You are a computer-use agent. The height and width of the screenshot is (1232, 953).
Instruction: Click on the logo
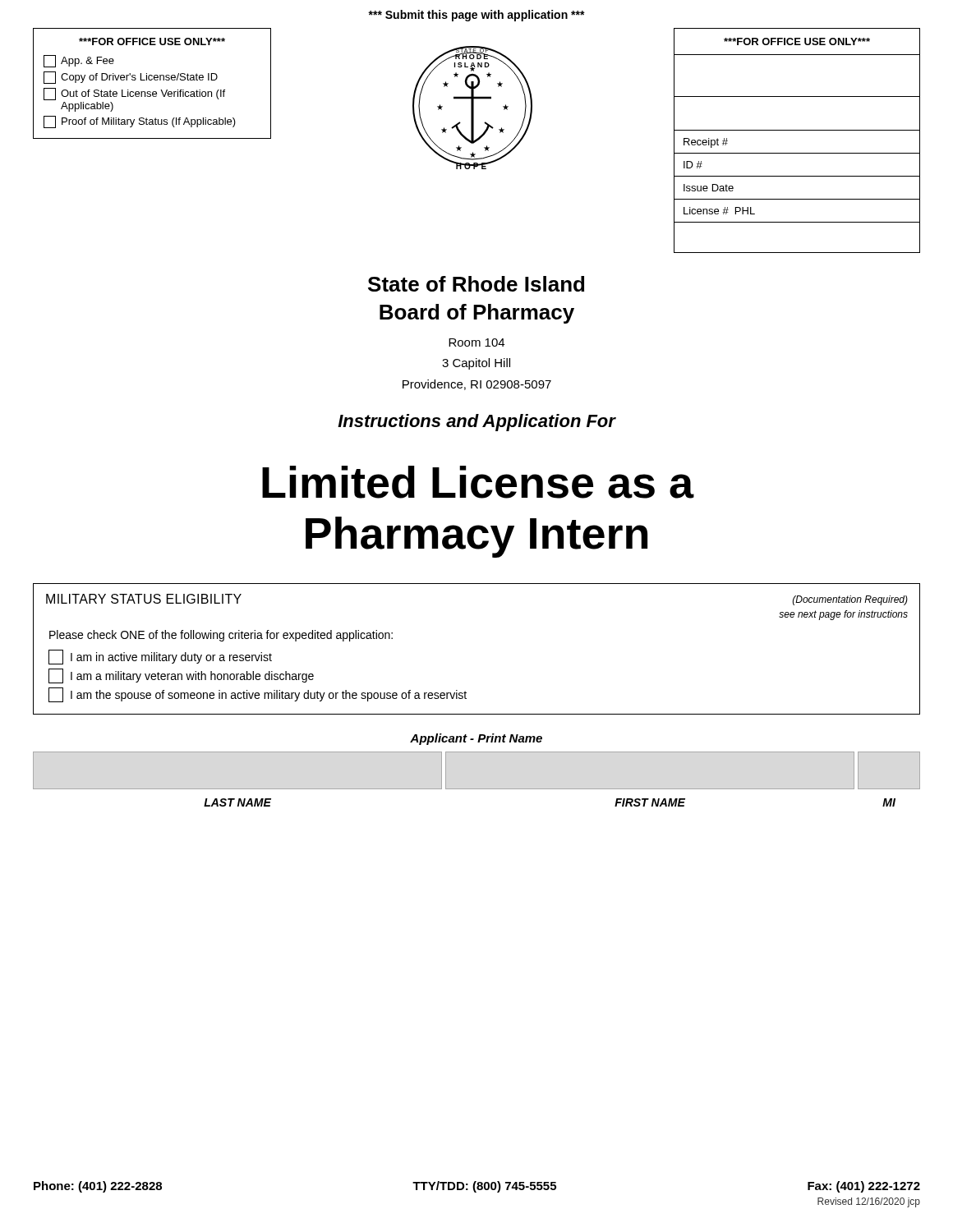point(472,107)
